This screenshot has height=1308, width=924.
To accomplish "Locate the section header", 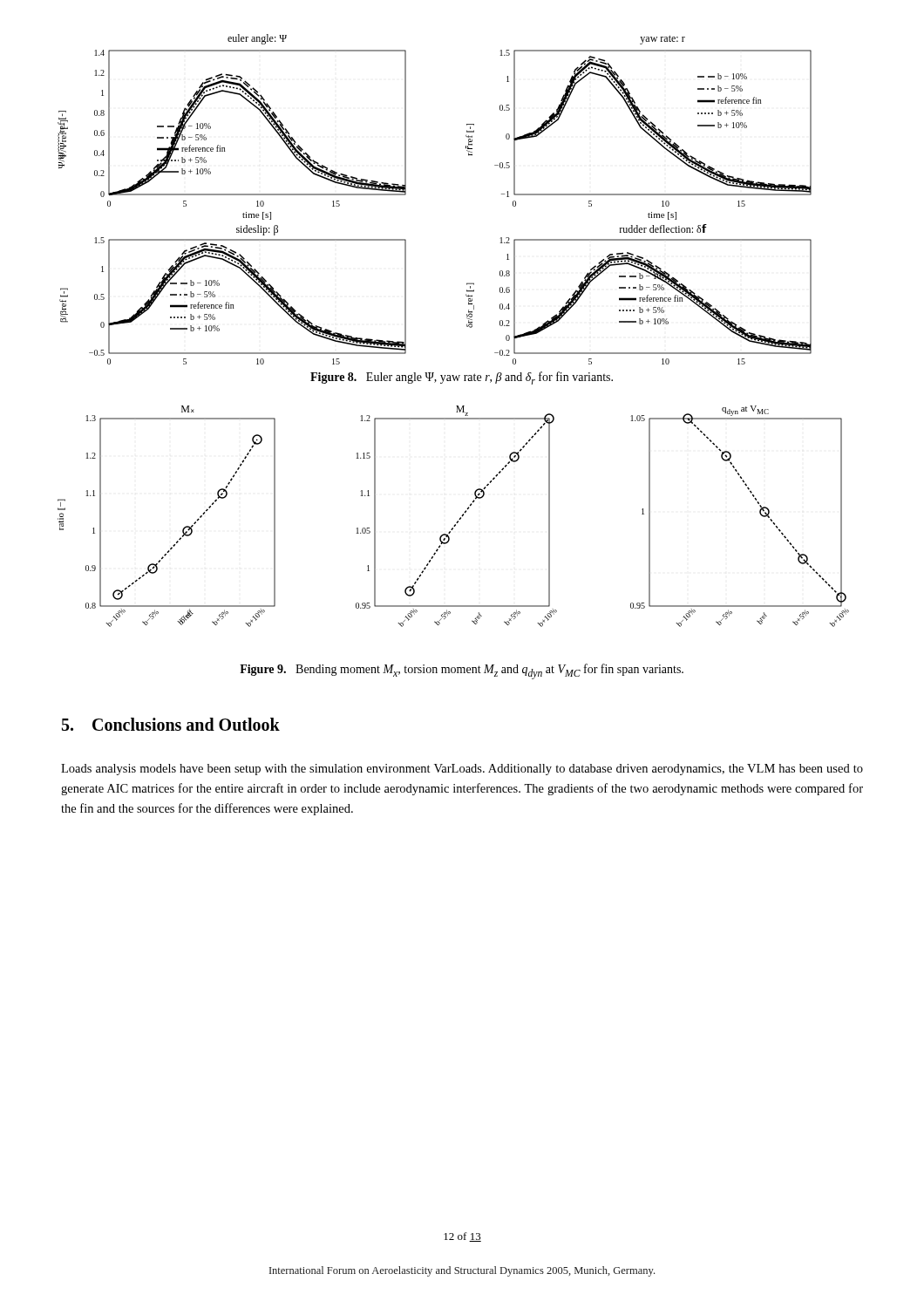I will 170,725.
